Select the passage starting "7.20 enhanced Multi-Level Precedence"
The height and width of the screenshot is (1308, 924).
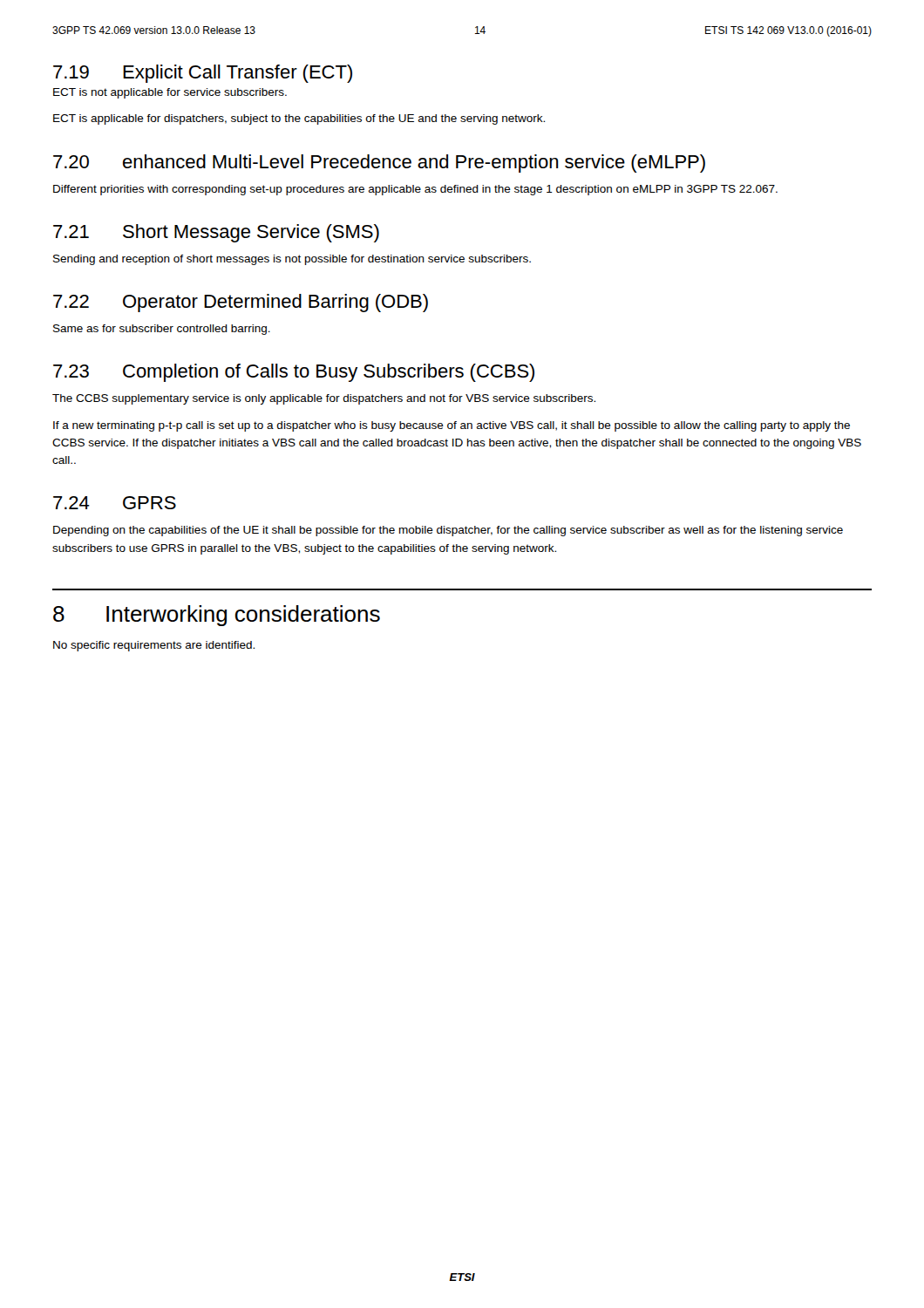462,162
